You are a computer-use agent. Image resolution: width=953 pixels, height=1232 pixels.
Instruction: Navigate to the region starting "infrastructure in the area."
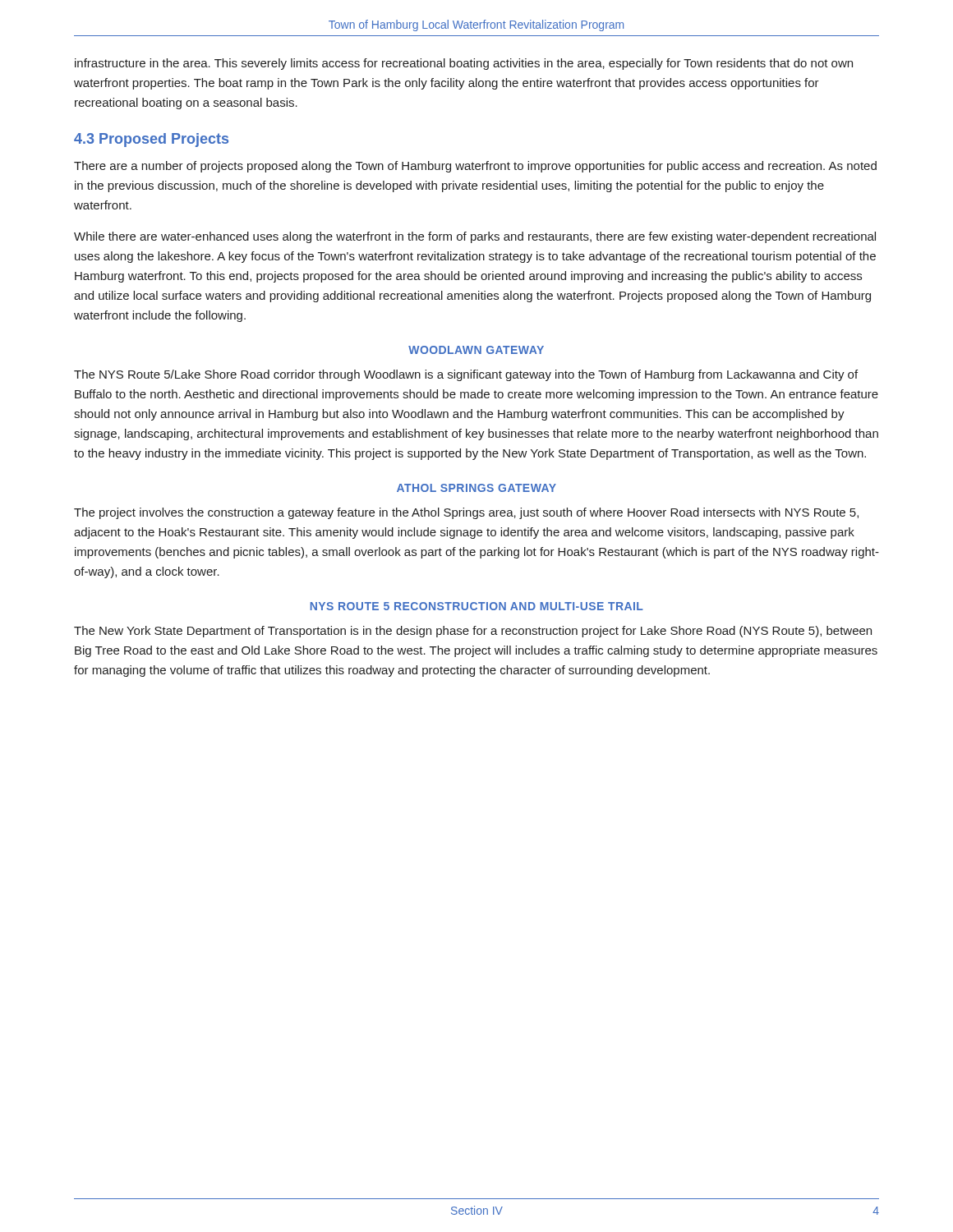coord(464,83)
